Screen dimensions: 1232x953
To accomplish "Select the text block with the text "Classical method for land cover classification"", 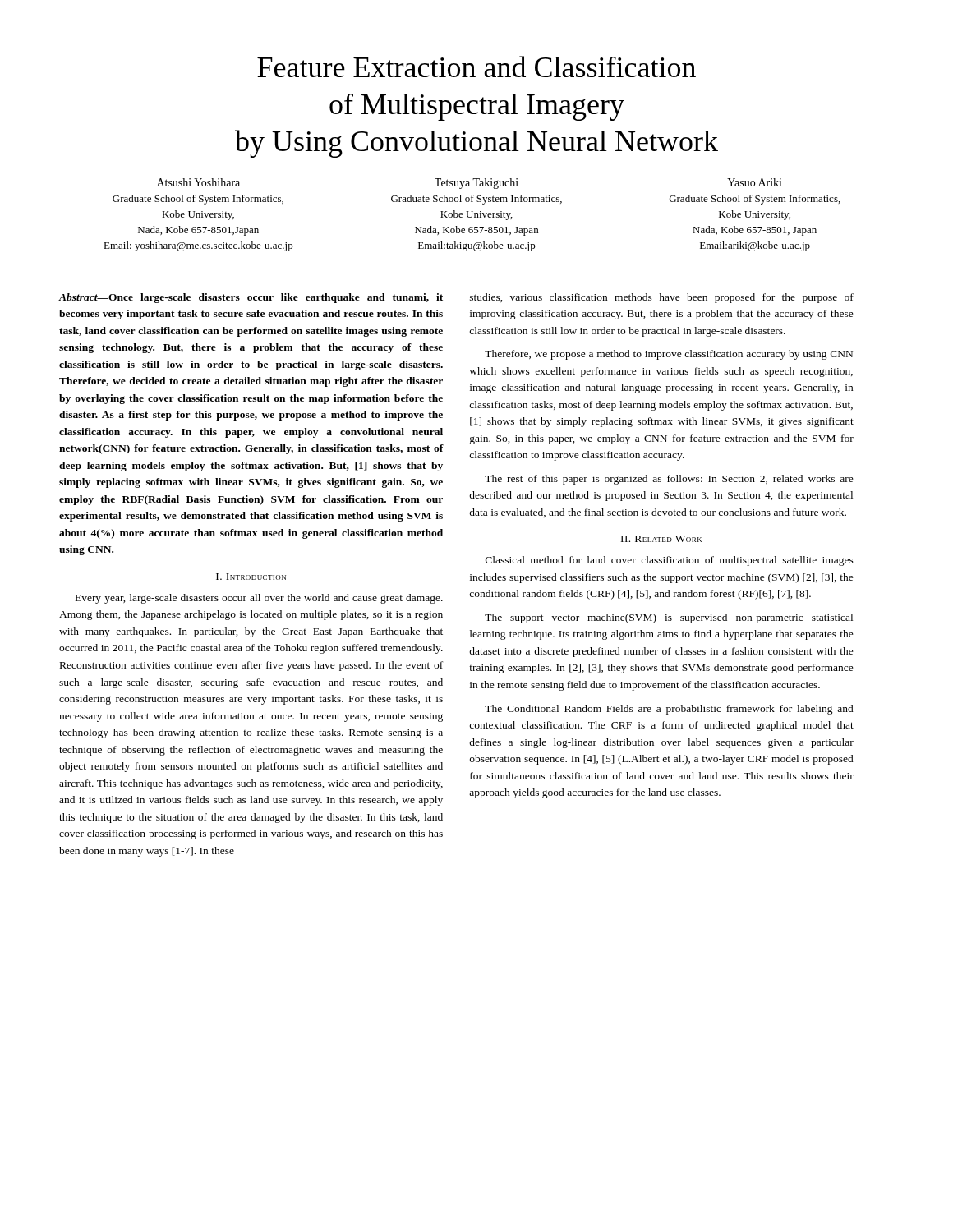I will [661, 677].
